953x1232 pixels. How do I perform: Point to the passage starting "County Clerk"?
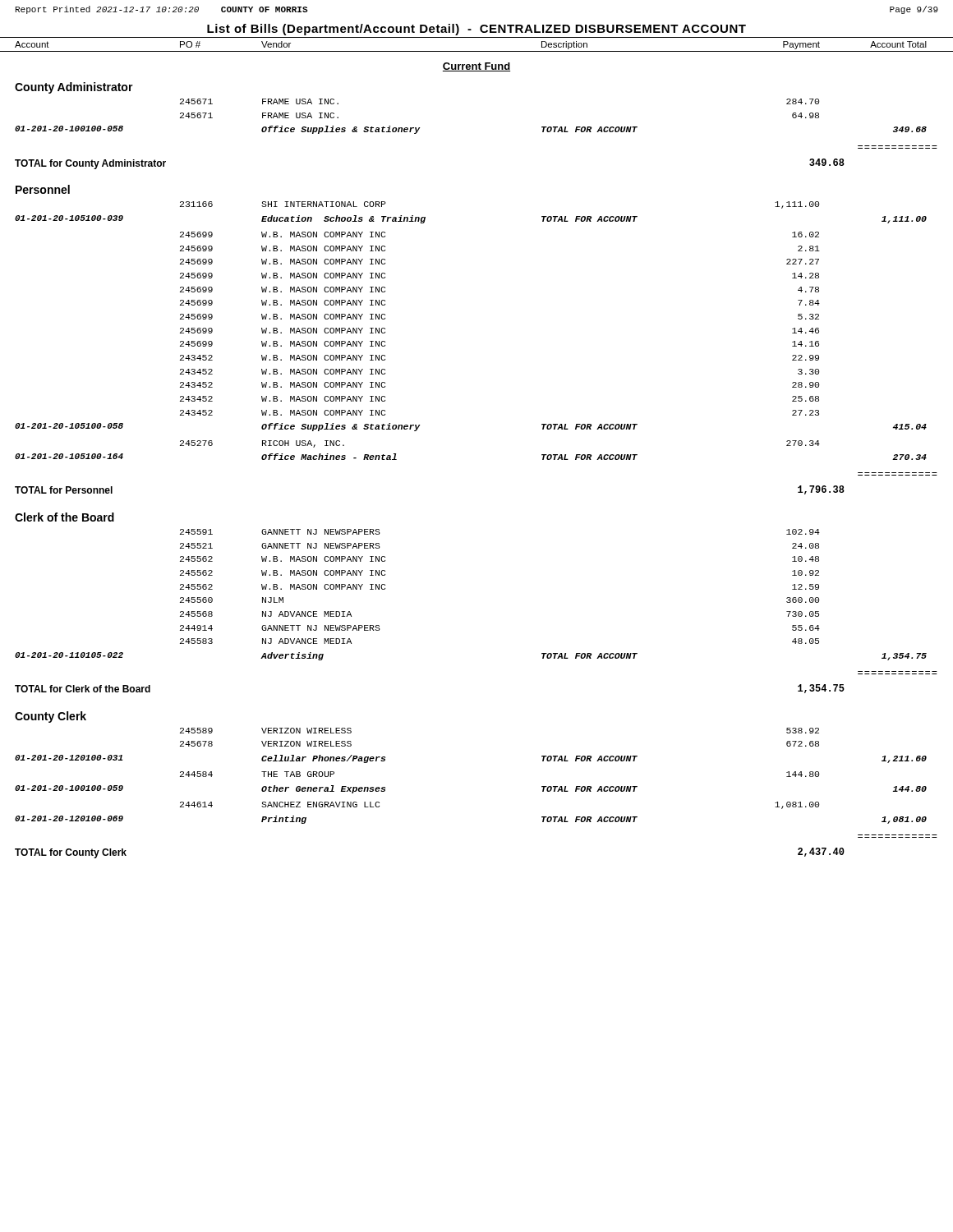coord(51,716)
